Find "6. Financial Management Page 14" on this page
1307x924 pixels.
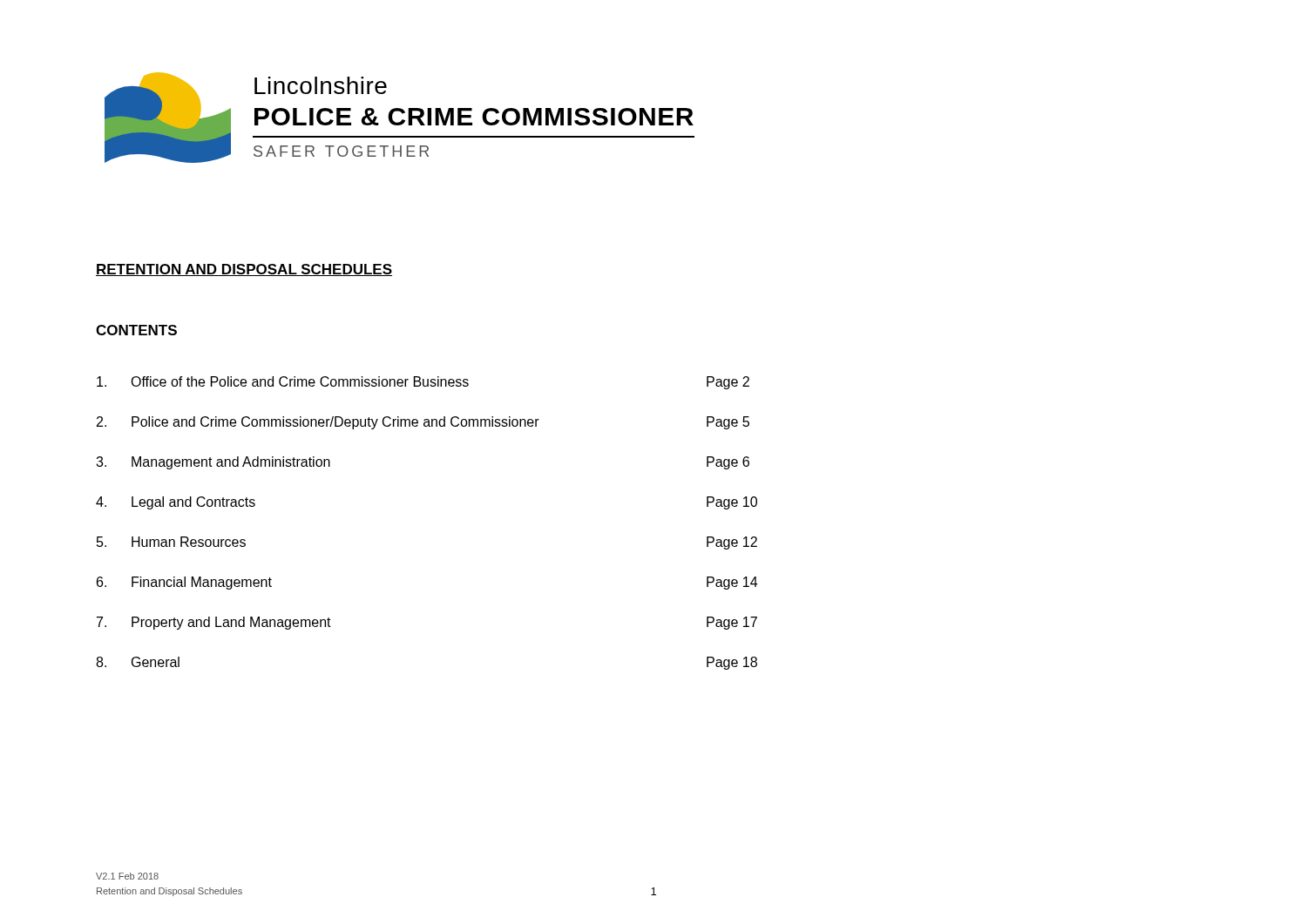click(x=206, y=582)
